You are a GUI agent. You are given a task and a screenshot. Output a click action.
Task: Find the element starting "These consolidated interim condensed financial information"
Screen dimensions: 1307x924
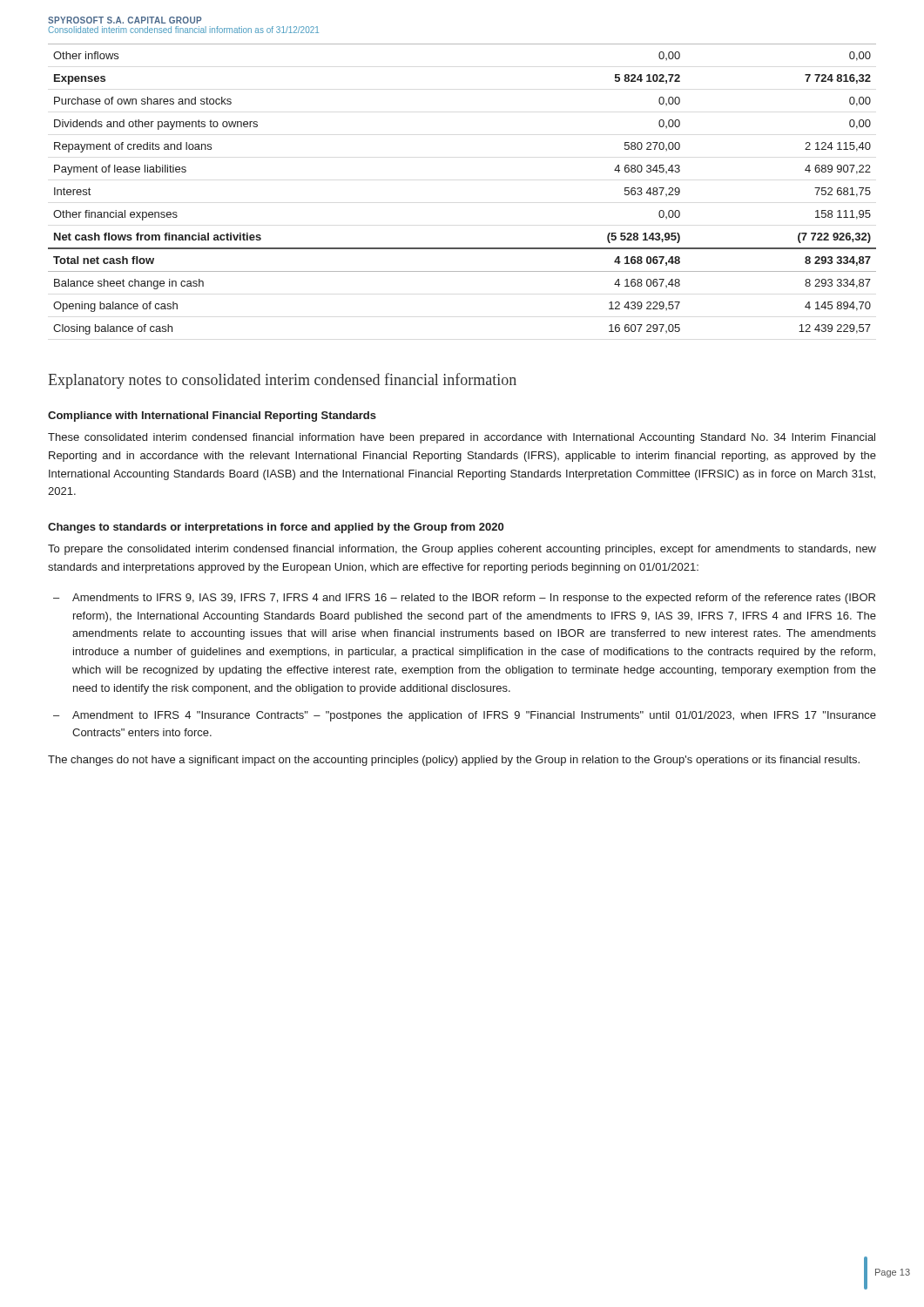(x=462, y=464)
